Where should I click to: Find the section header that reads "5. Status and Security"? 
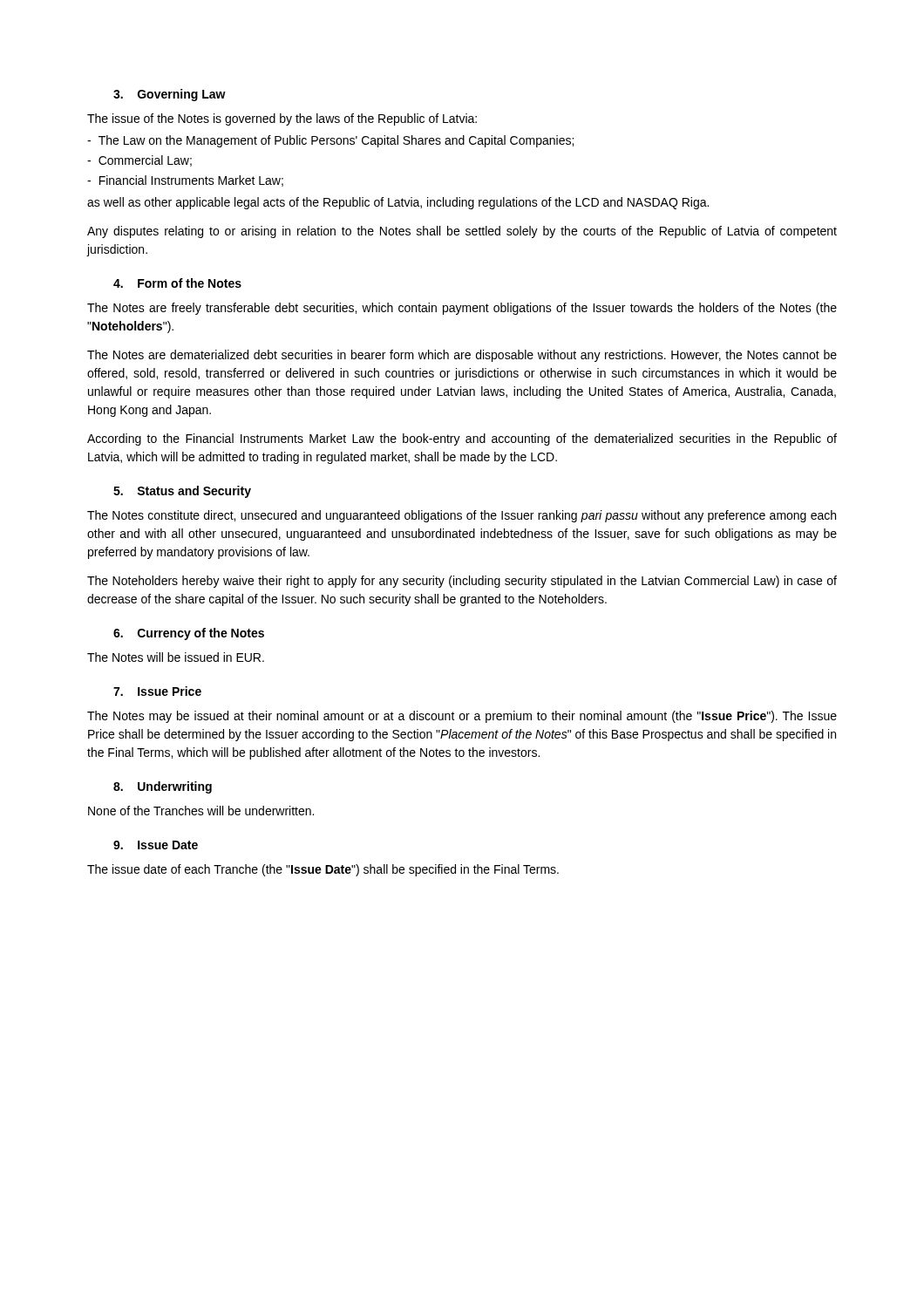(182, 491)
